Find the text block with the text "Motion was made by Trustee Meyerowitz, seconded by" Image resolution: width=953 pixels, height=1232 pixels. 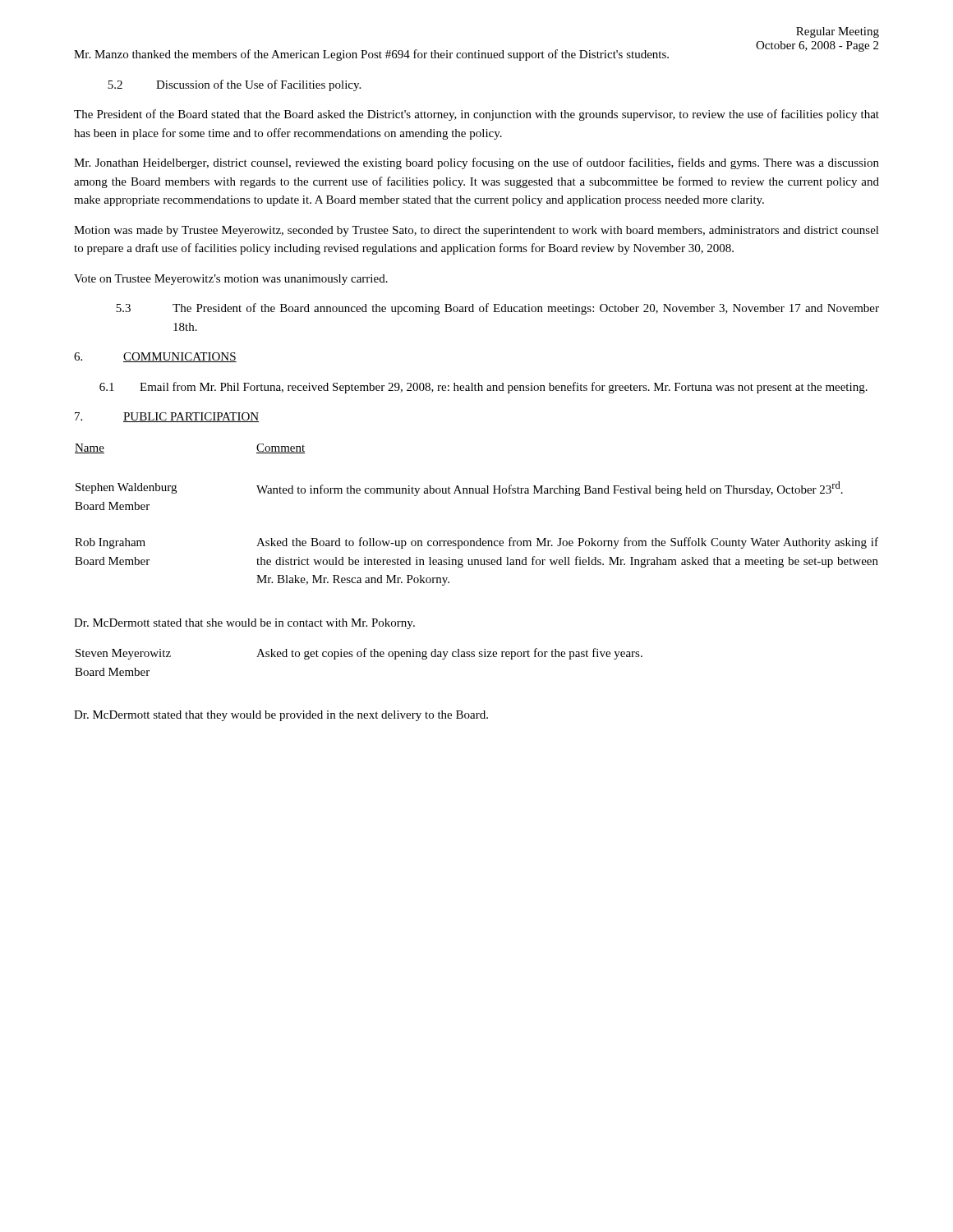tap(476, 239)
